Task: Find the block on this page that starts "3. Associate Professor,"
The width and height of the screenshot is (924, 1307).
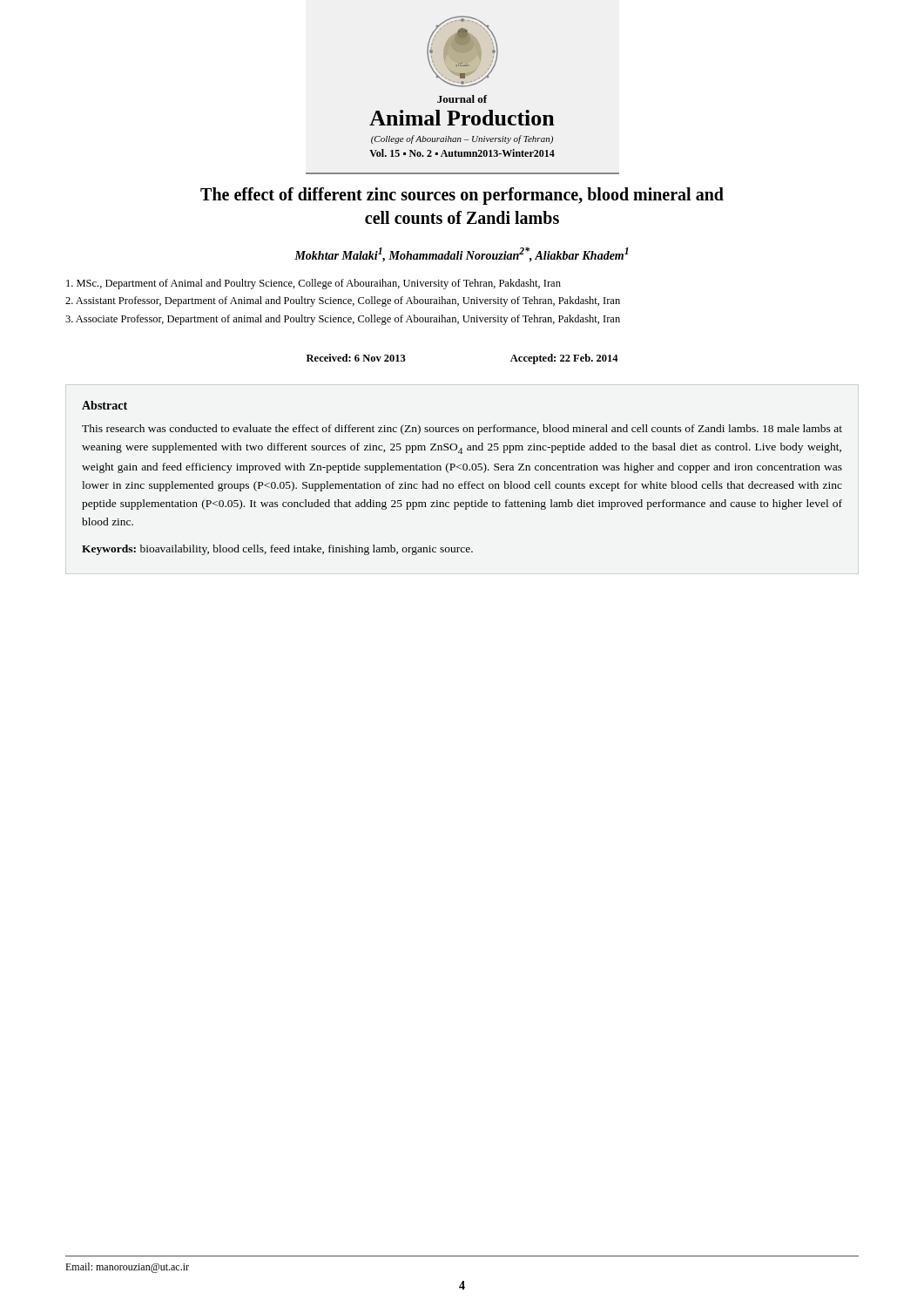Action: [343, 319]
